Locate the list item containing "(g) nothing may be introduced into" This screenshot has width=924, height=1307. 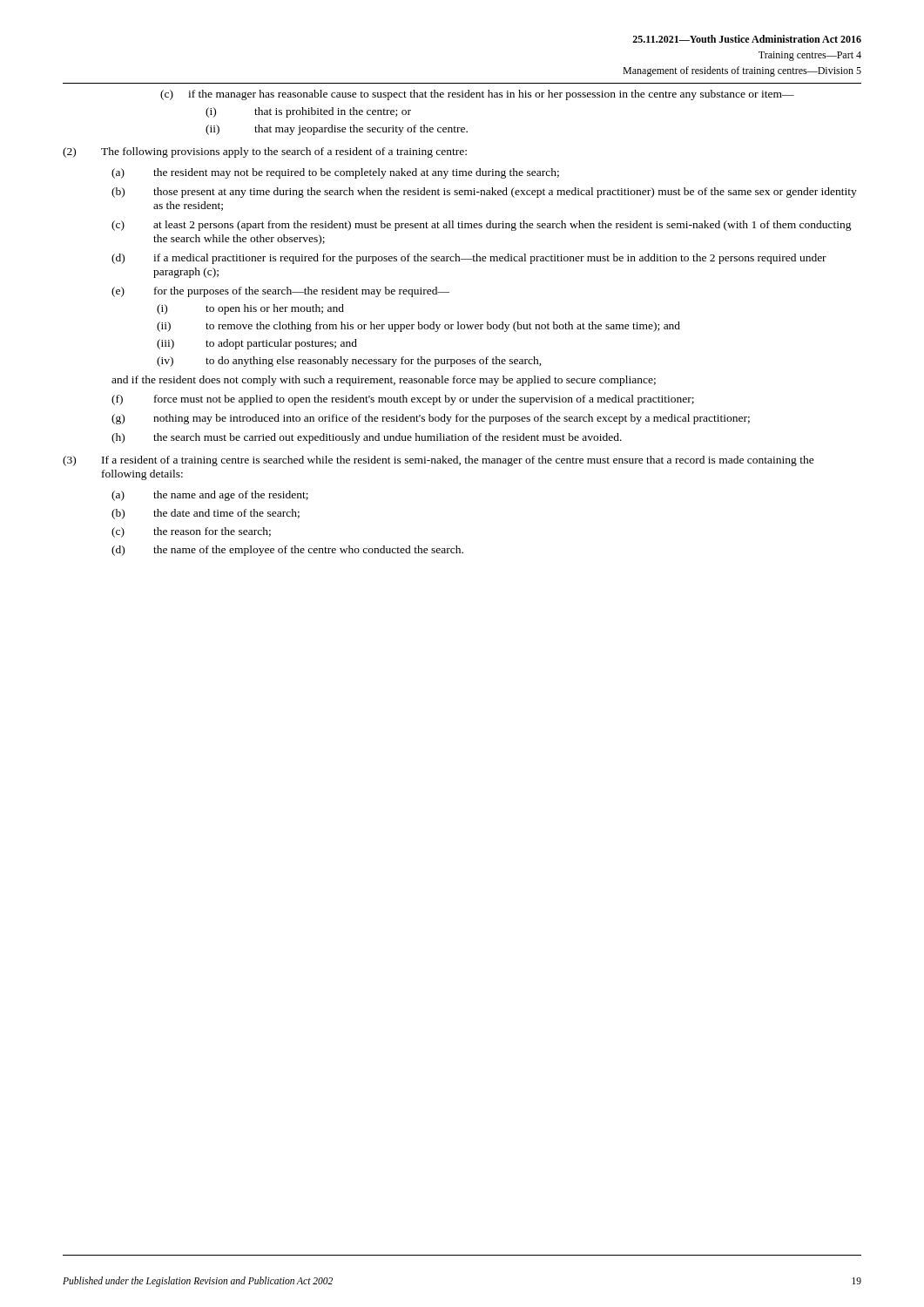[431, 418]
